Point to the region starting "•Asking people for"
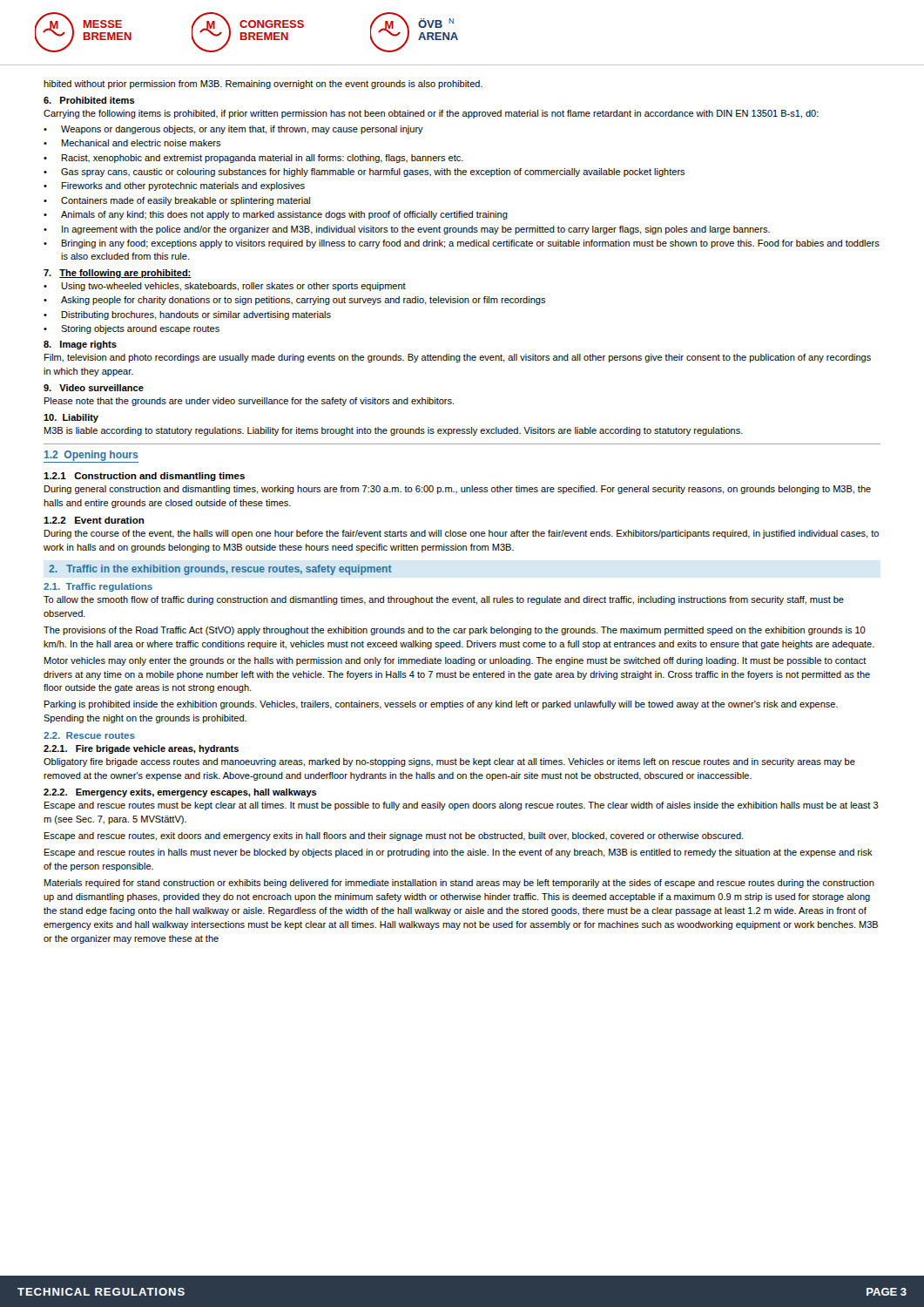Image resolution: width=924 pixels, height=1307 pixels. coord(295,300)
